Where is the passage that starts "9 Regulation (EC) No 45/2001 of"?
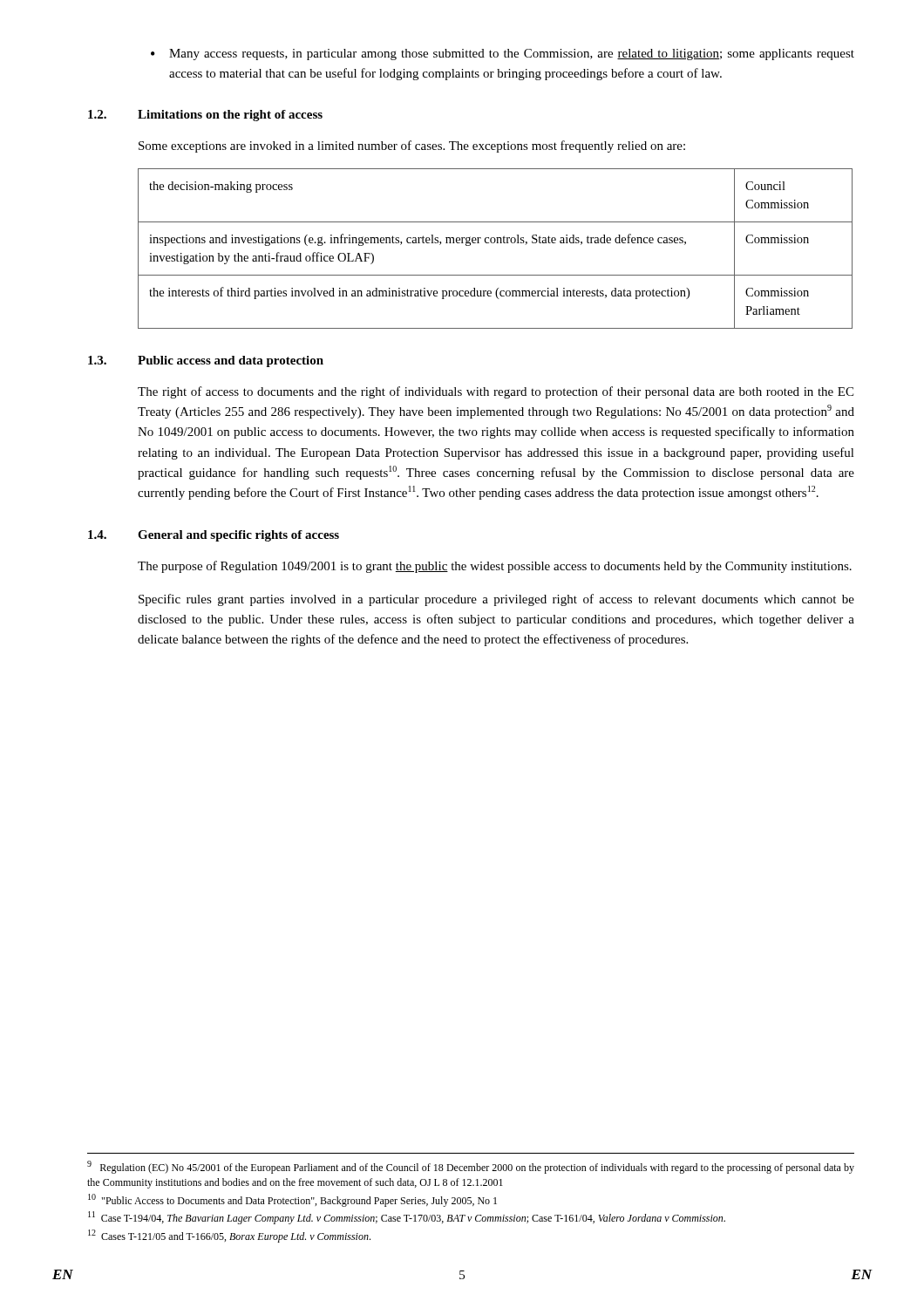This screenshot has height=1308, width=924. click(x=471, y=1175)
